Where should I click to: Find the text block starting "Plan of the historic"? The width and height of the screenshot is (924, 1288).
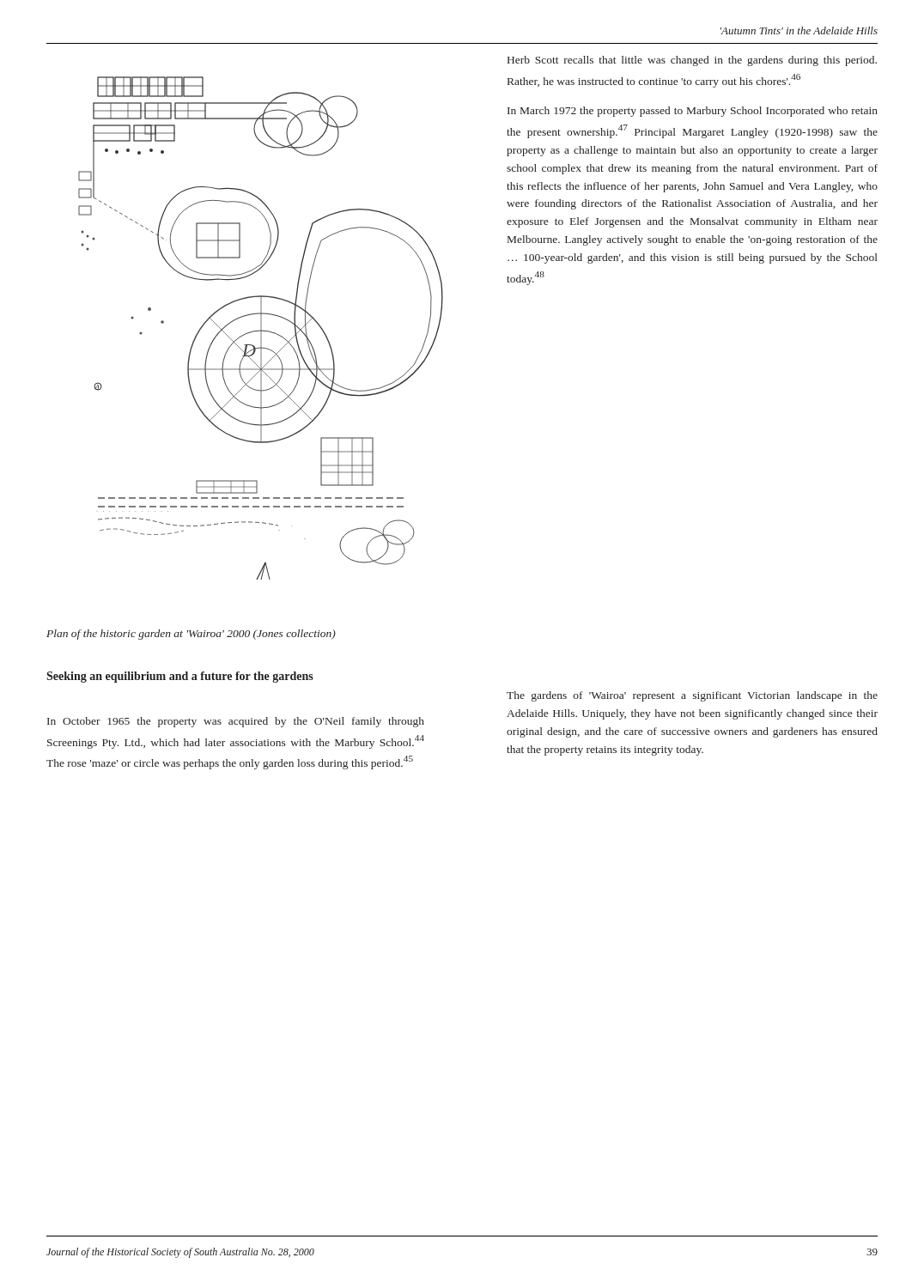(191, 633)
